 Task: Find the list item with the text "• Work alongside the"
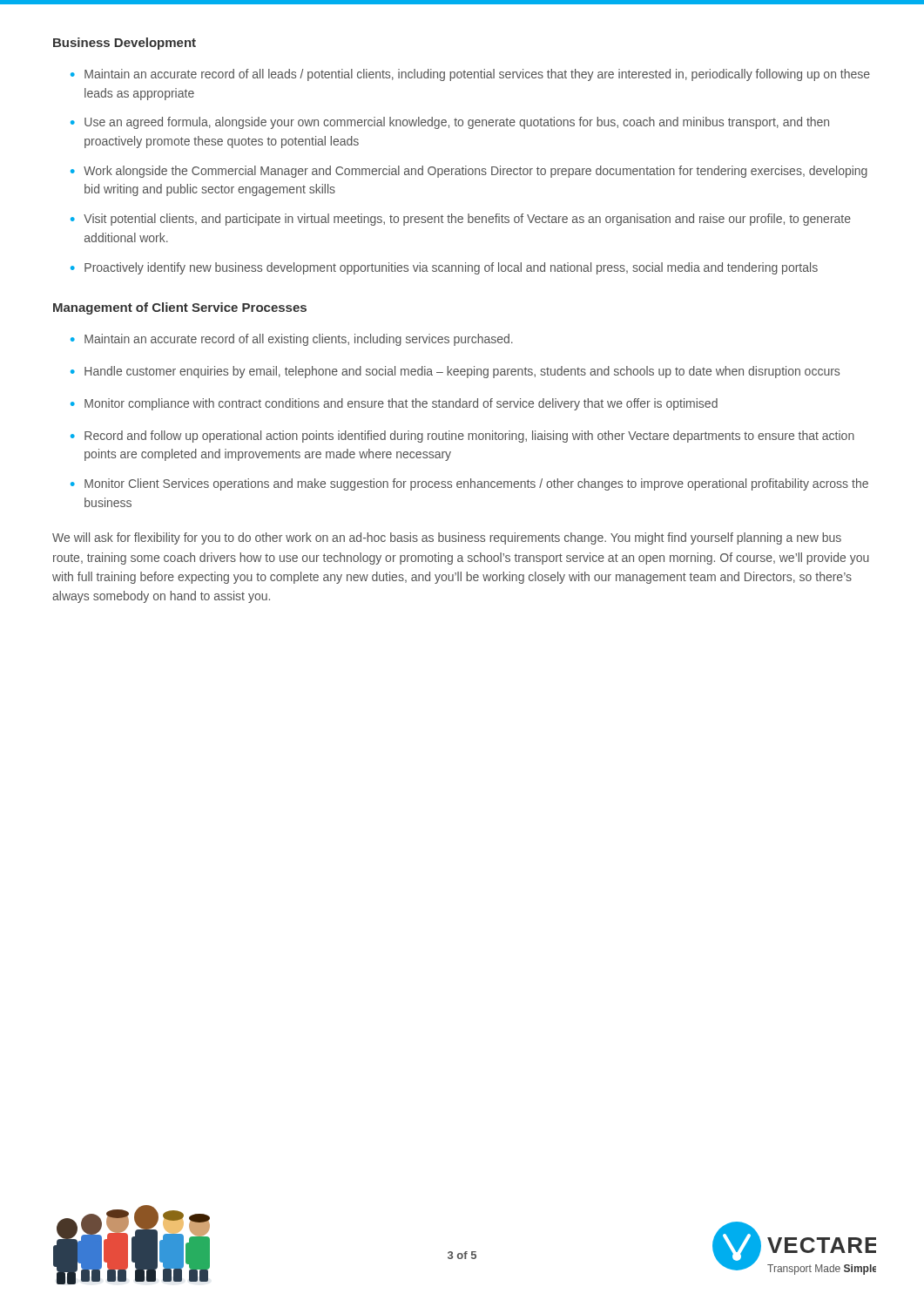pos(471,181)
